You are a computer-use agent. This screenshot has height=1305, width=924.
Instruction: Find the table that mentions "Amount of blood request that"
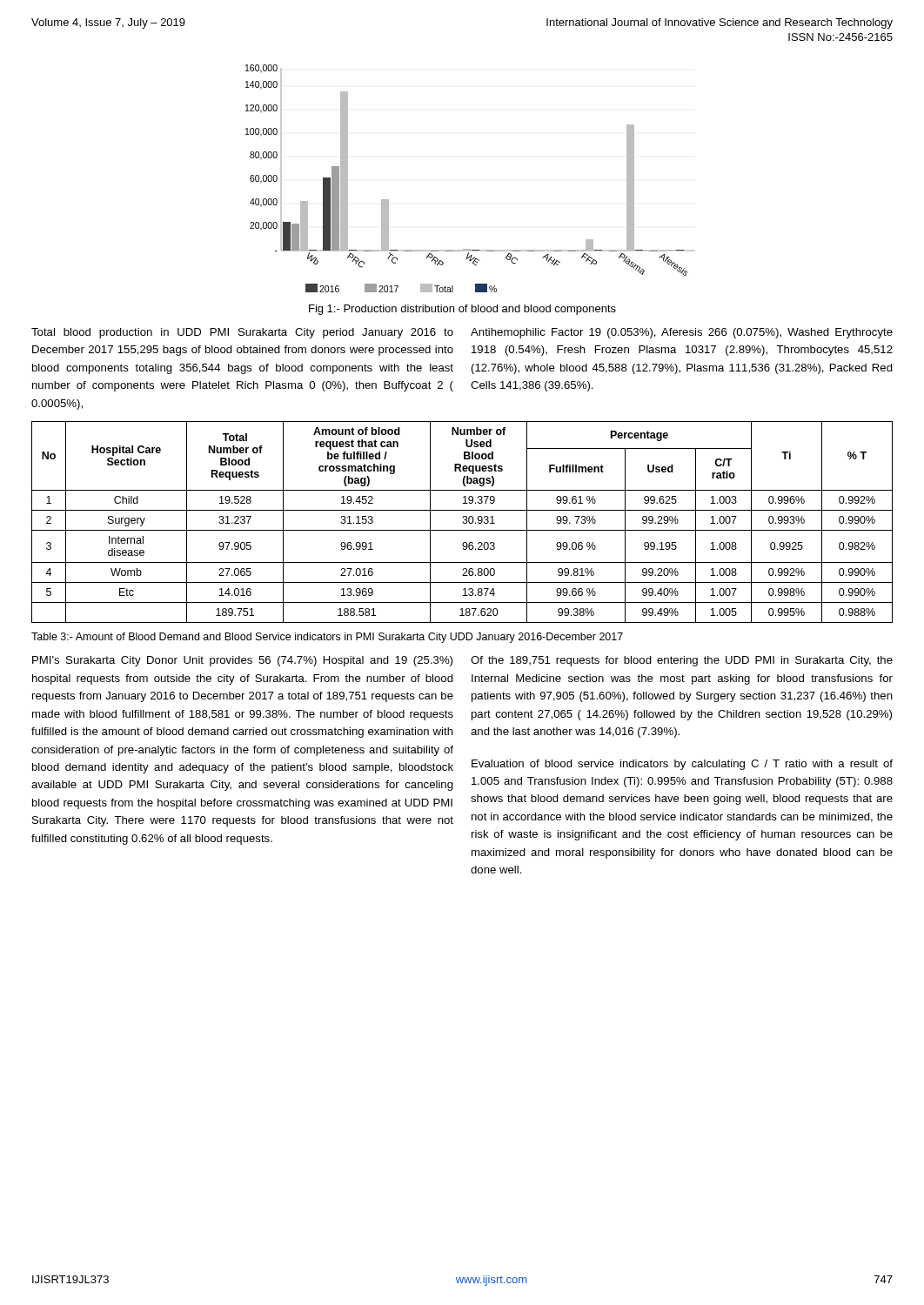coord(462,522)
